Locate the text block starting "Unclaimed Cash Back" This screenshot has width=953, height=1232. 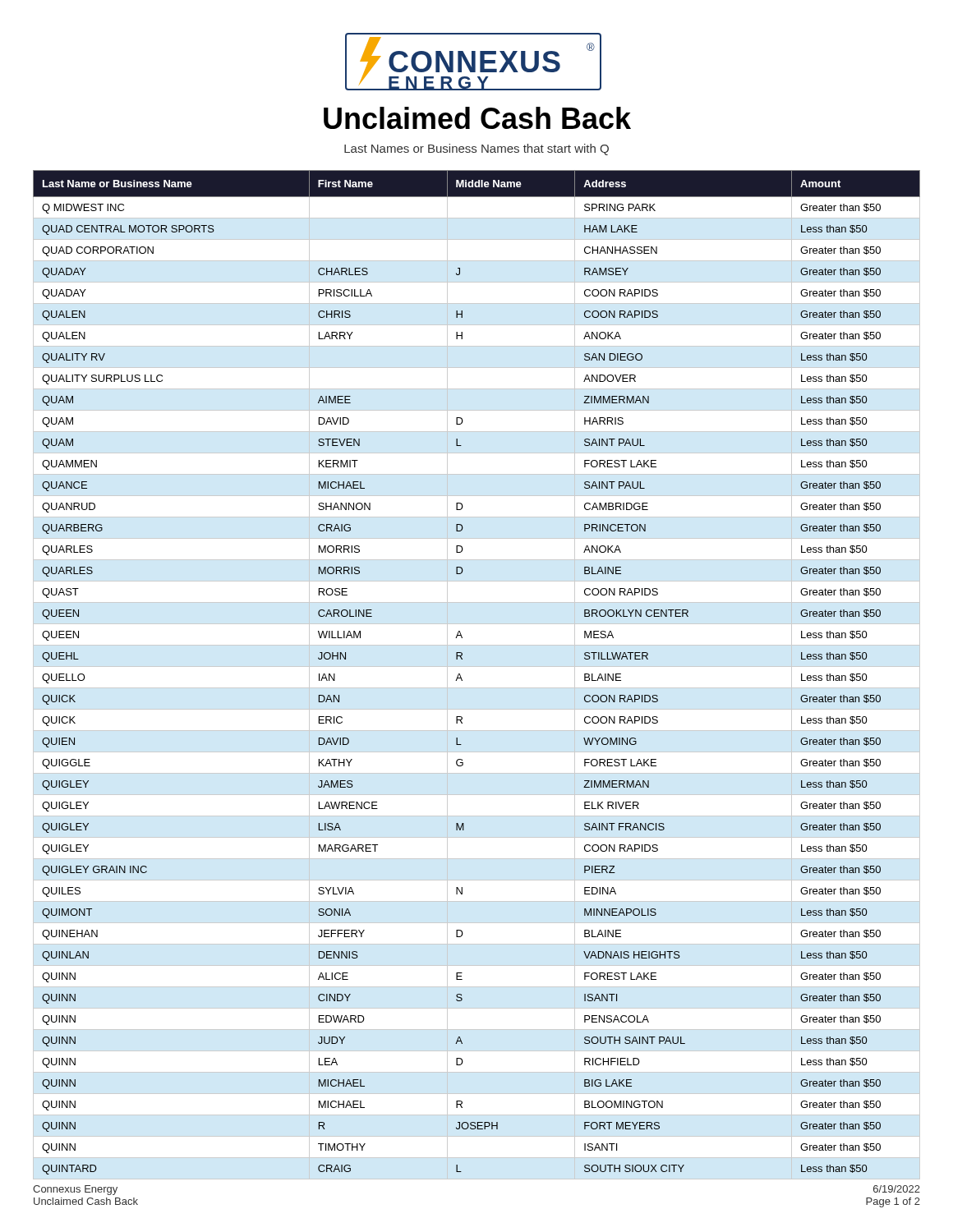click(476, 119)
